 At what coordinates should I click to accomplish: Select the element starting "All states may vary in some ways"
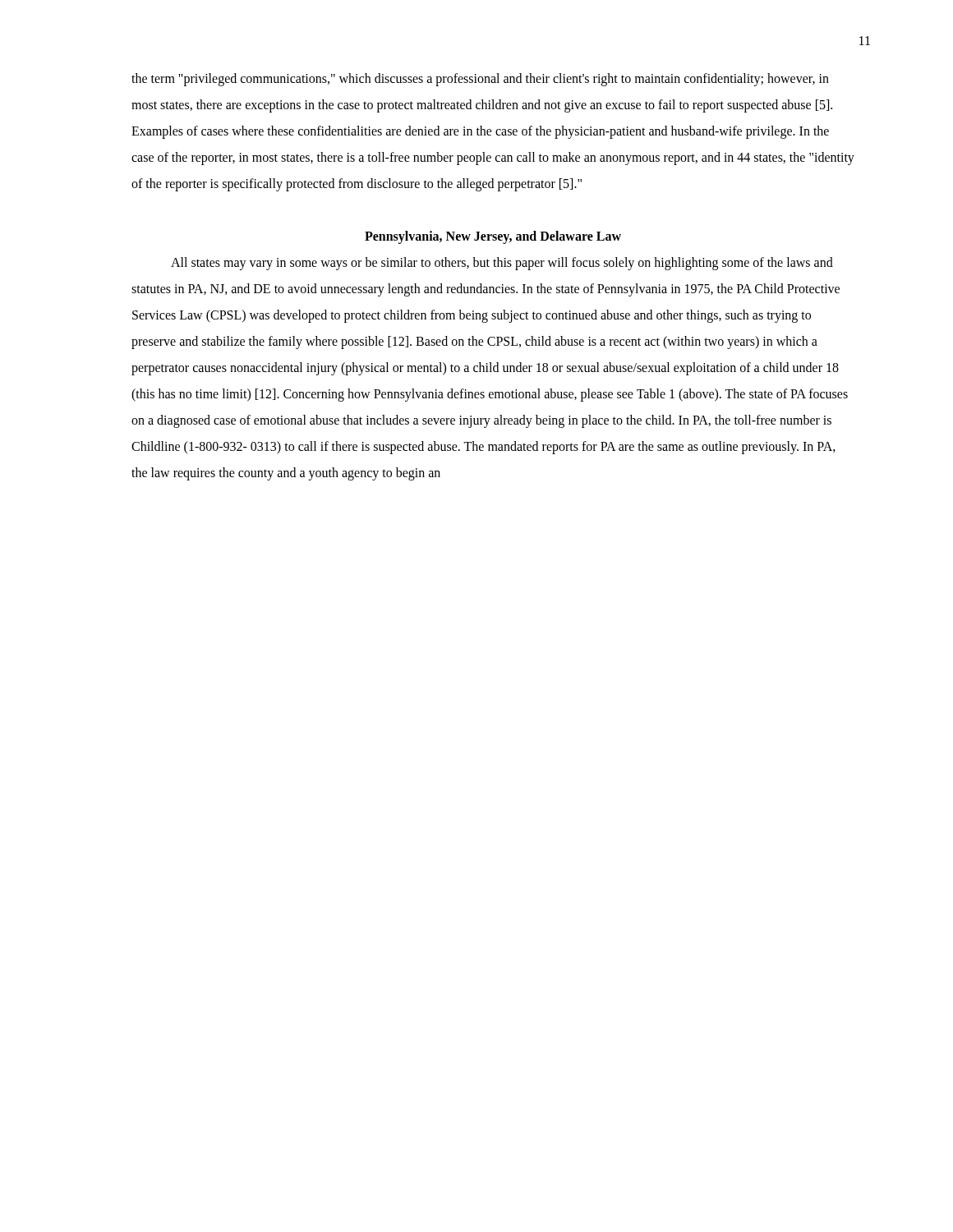coord(490,368)
